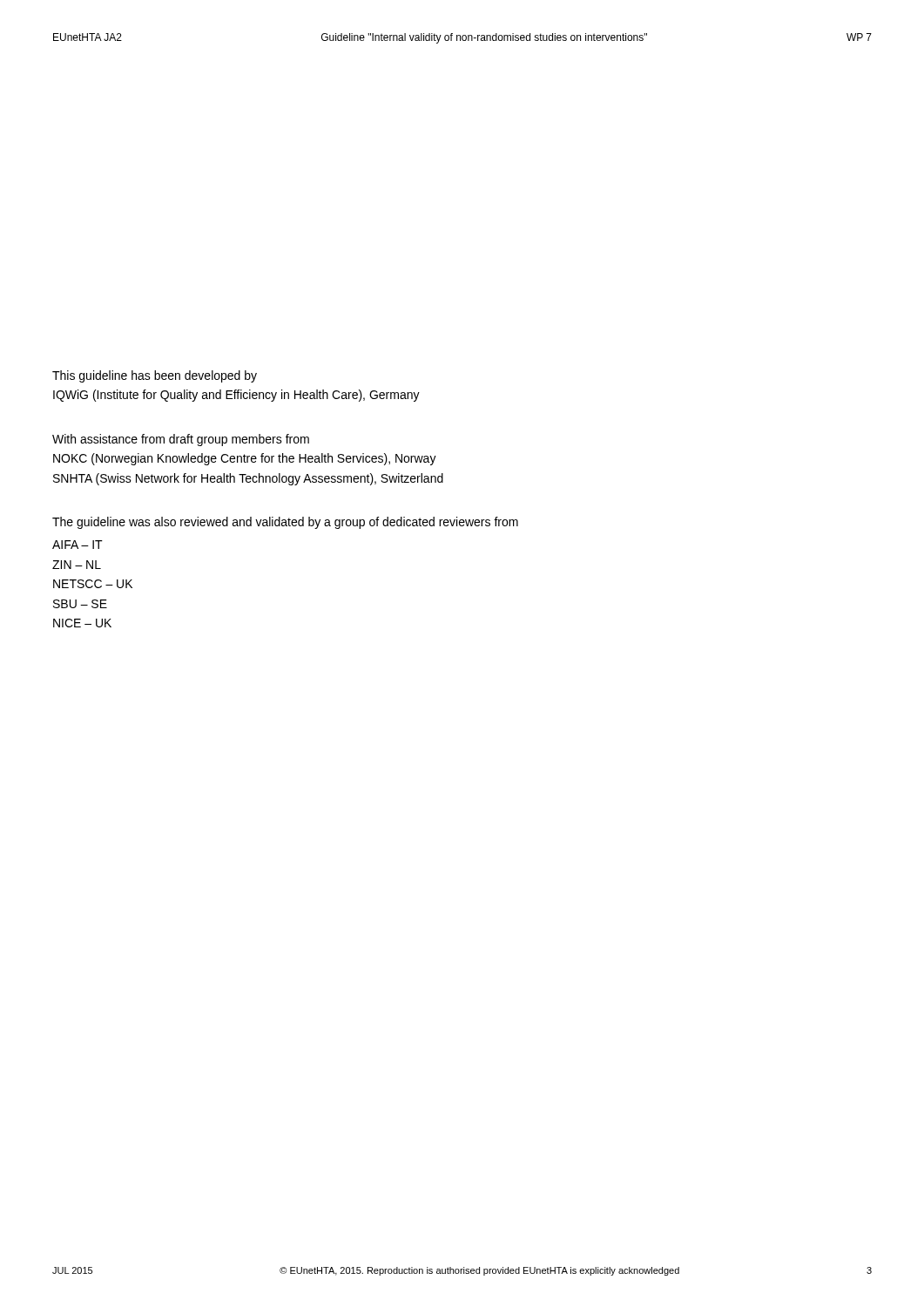Select the text block starting "NETSCC – UK"
Viewport: 924px width, 1307px height.
pos(93,584)
